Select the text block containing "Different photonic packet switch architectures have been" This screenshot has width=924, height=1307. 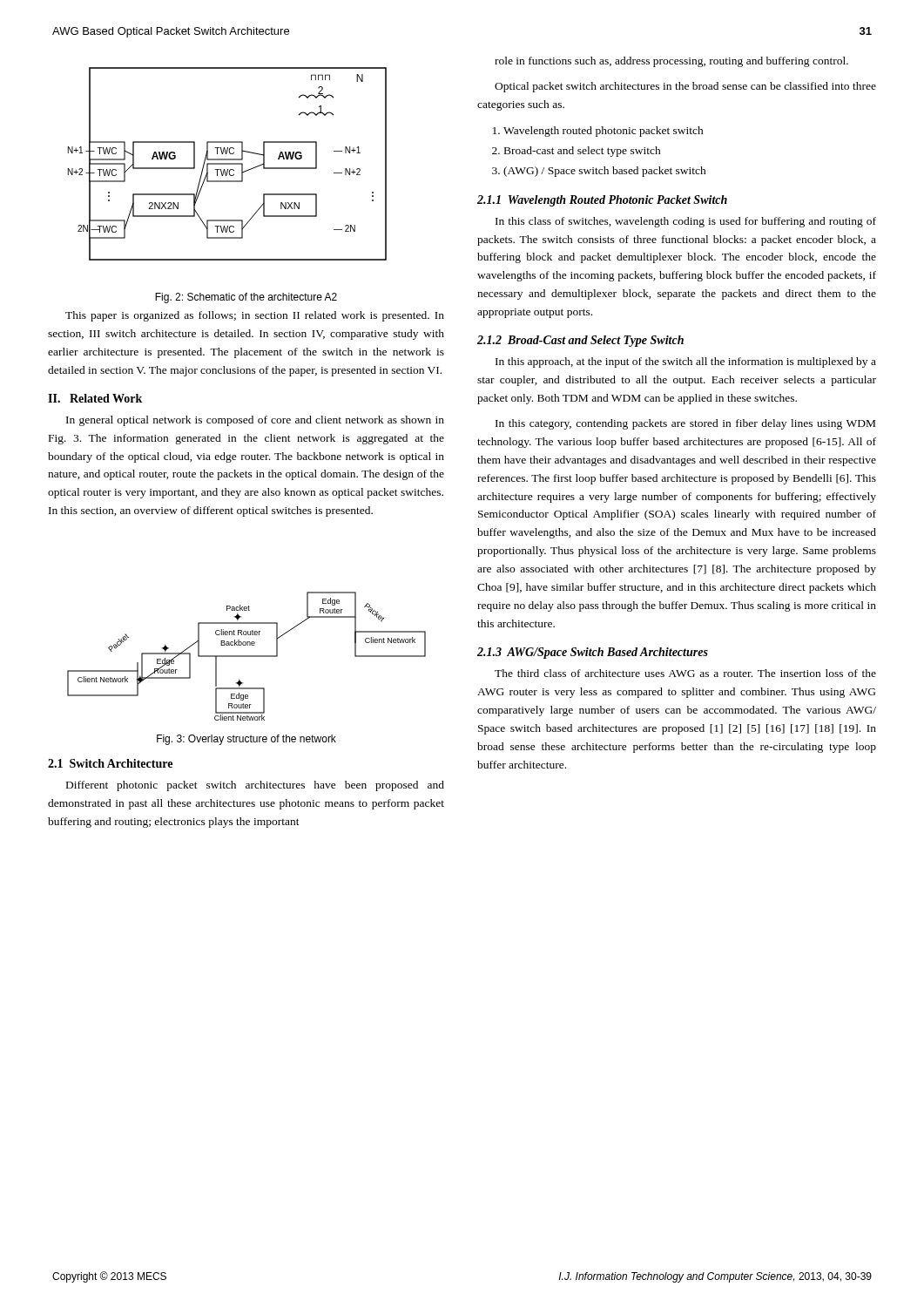(x=246, y=803)
